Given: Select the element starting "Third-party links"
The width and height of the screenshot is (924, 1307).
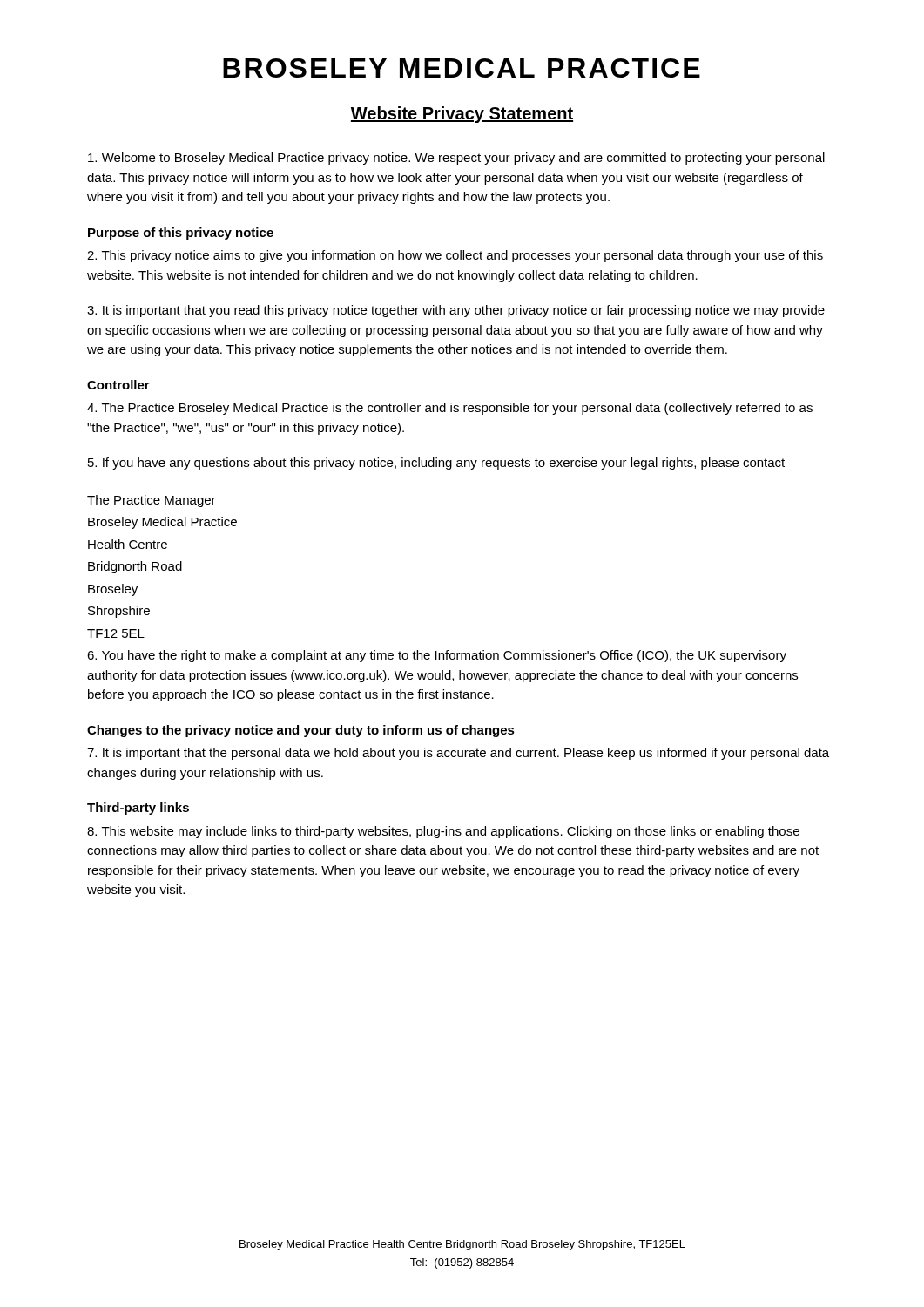Looking at the screenshot, I should click(138, 807).
